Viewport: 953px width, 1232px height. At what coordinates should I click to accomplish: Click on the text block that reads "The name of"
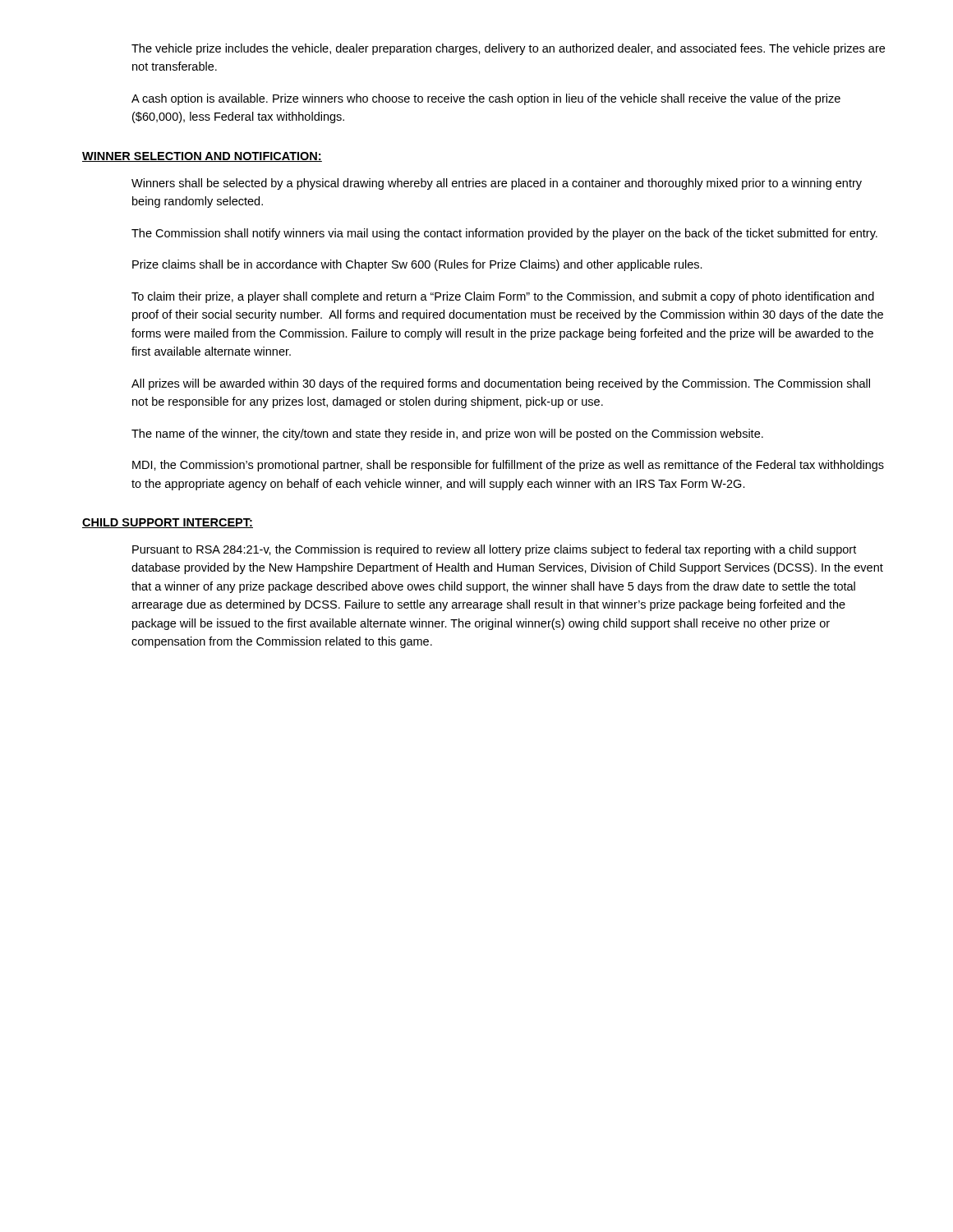[448, 433]
